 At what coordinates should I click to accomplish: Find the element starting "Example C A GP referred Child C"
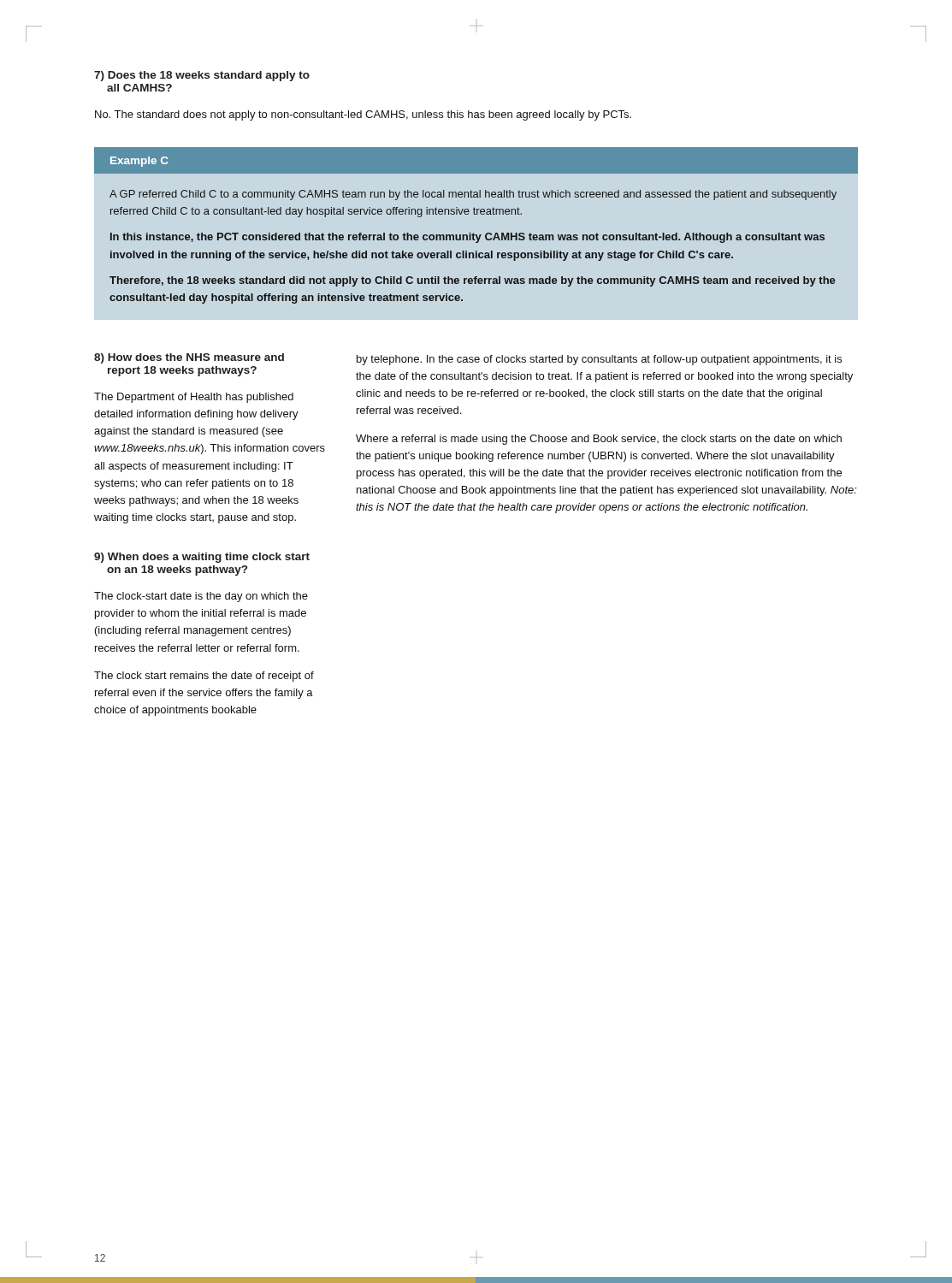[x=476, y=234]
